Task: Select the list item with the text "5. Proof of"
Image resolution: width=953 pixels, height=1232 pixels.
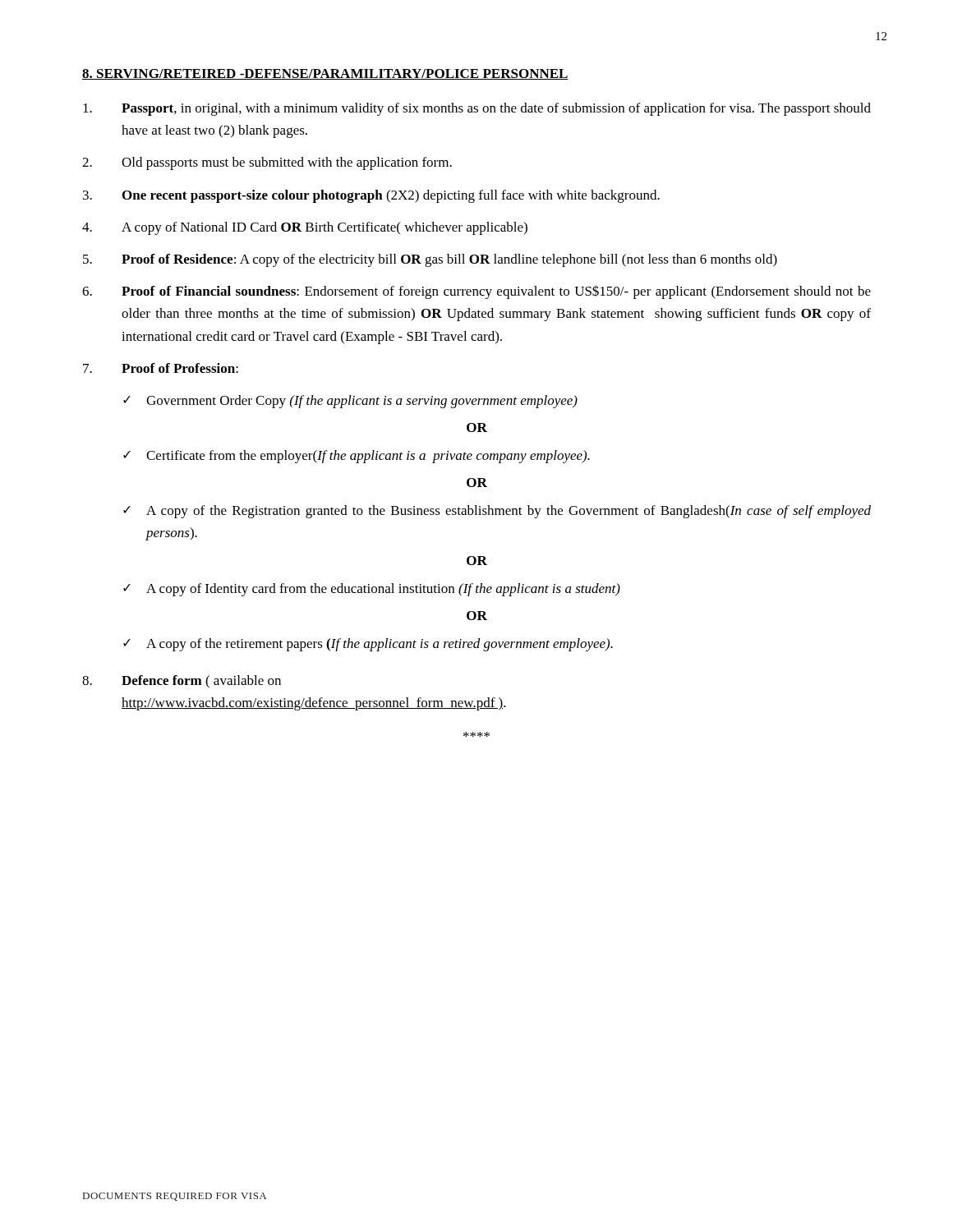Action: click(476, 259)
